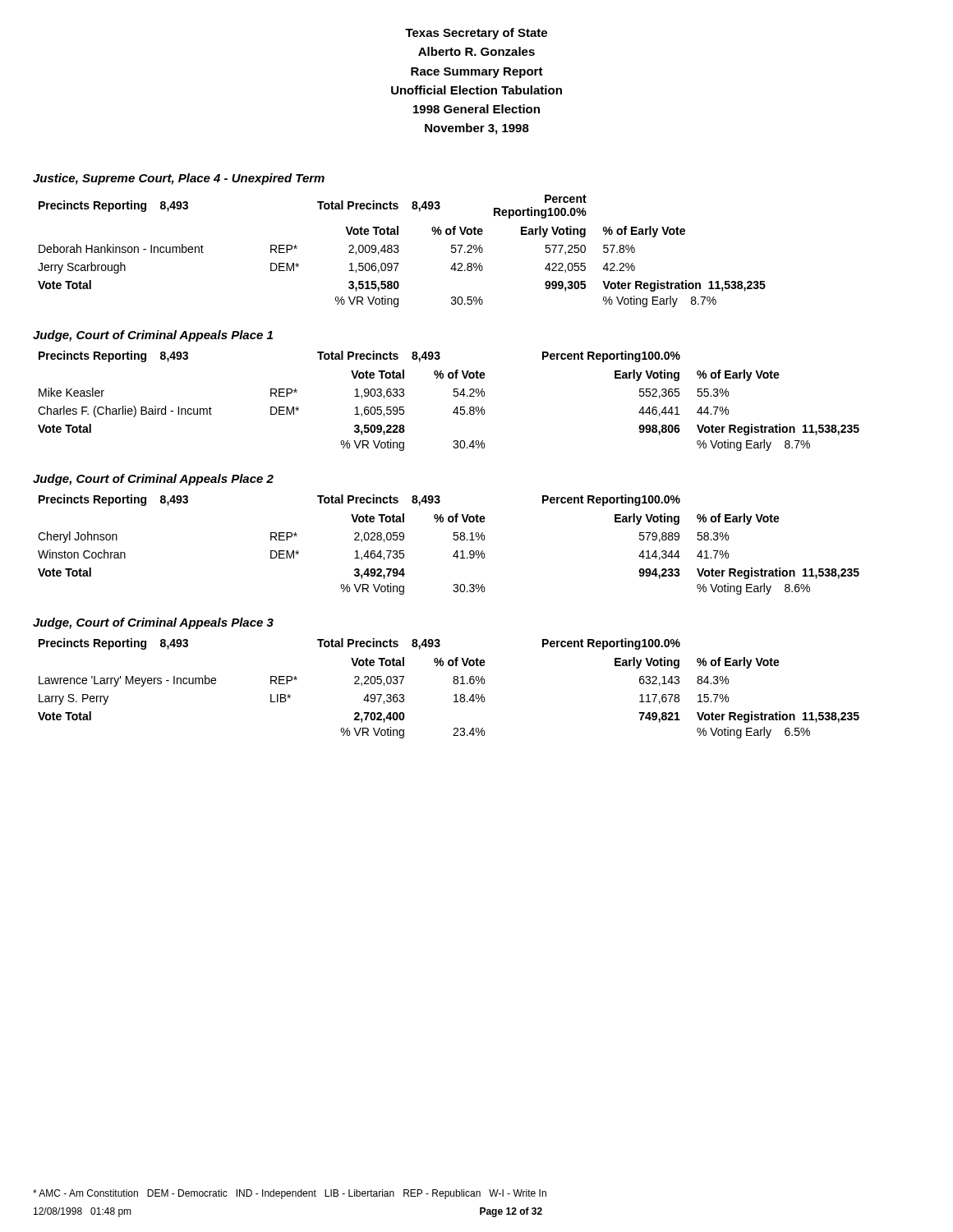Navigate to the block starting "AMC - Am Constitution DEM -"
The width and height of the screenshot is (953, 1232).
tap(290, 1193)
